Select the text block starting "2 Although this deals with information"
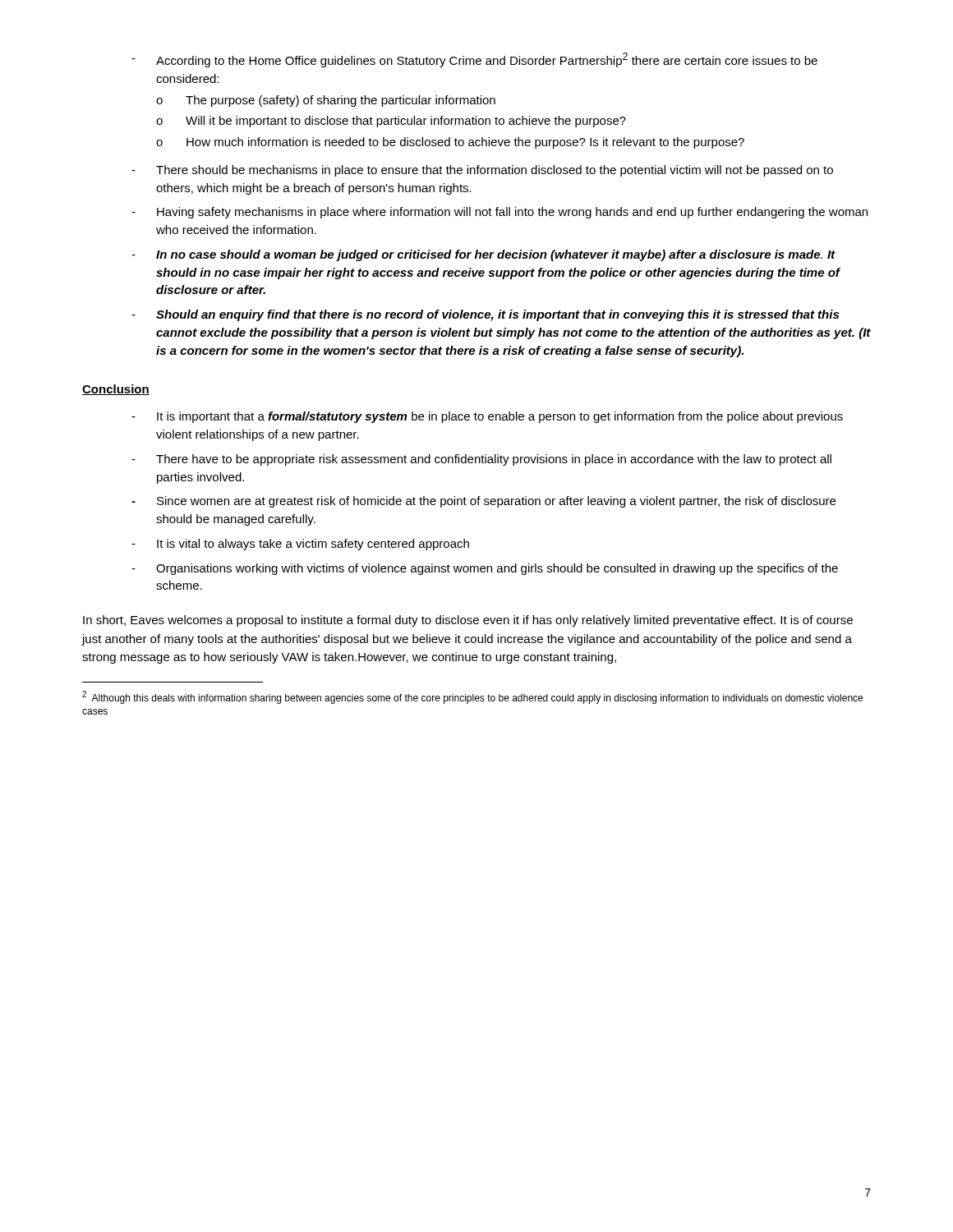The width and height of the screenshot is (953, 1232). pos(473,703)
